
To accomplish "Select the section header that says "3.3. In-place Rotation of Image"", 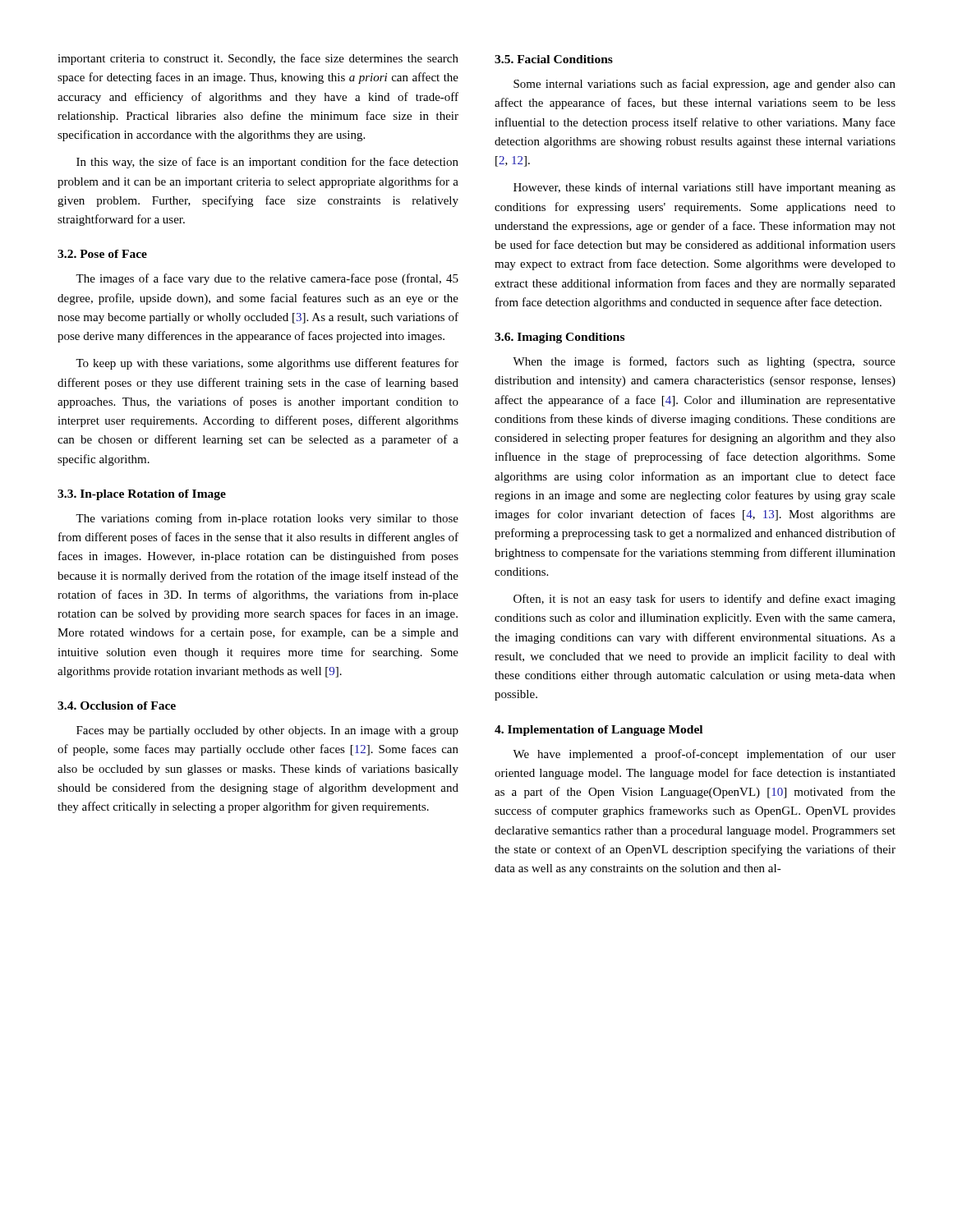I will [142, 495].
